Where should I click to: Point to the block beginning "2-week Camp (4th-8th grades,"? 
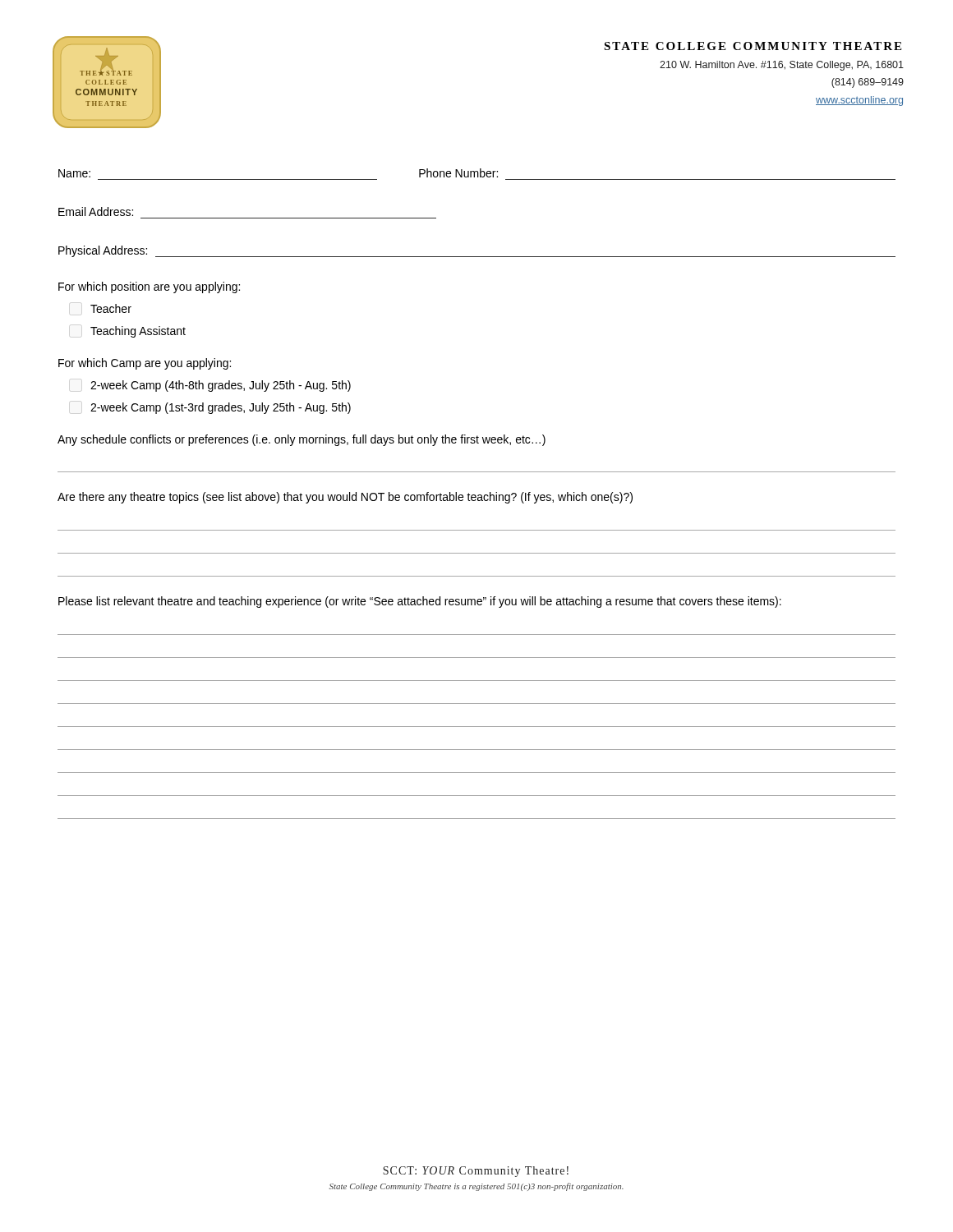[x=210, y=385]
